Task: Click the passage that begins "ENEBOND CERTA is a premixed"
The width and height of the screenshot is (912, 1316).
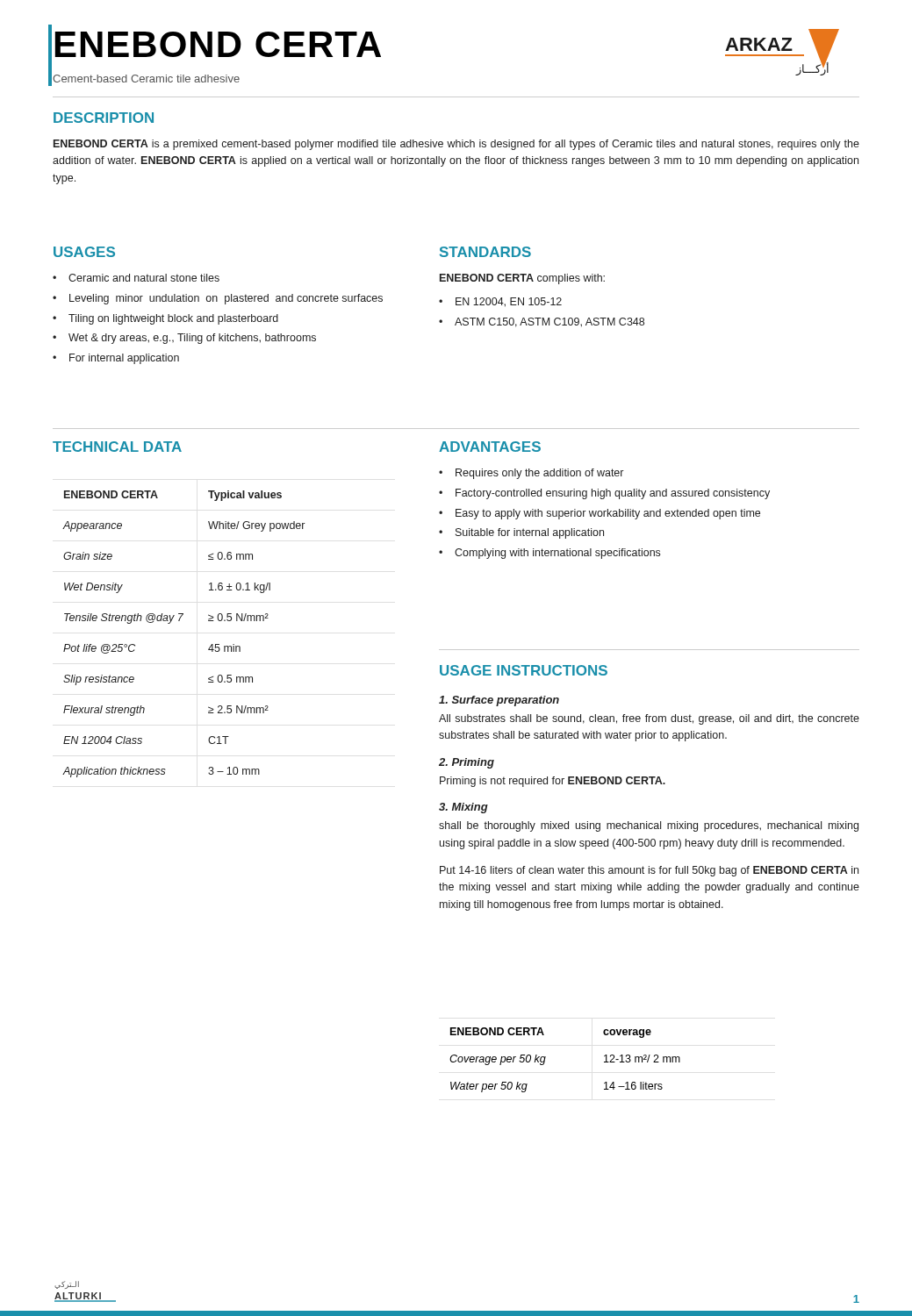Action: tap(456, 161)
